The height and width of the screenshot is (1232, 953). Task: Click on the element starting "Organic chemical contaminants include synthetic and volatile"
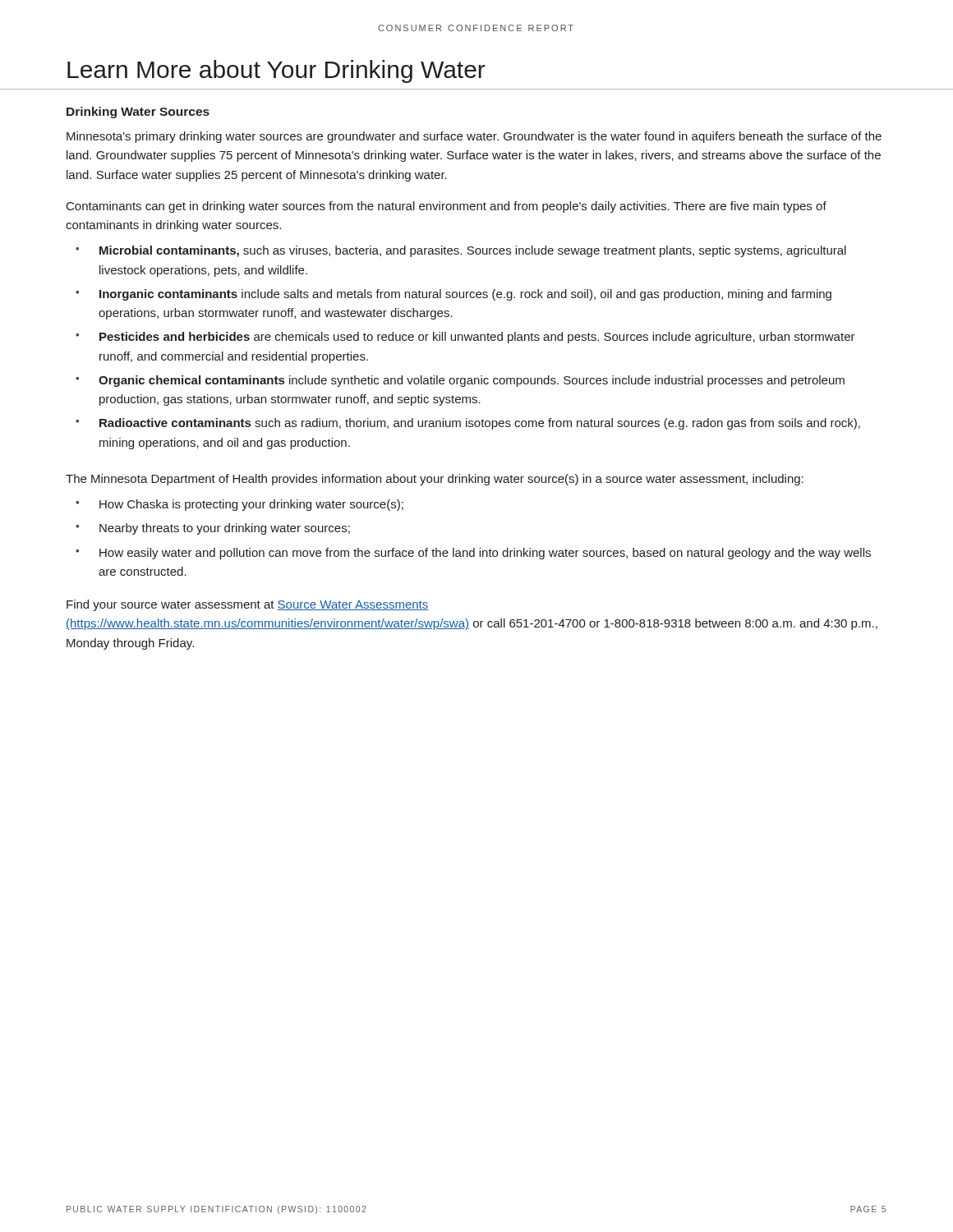point(472,389)
